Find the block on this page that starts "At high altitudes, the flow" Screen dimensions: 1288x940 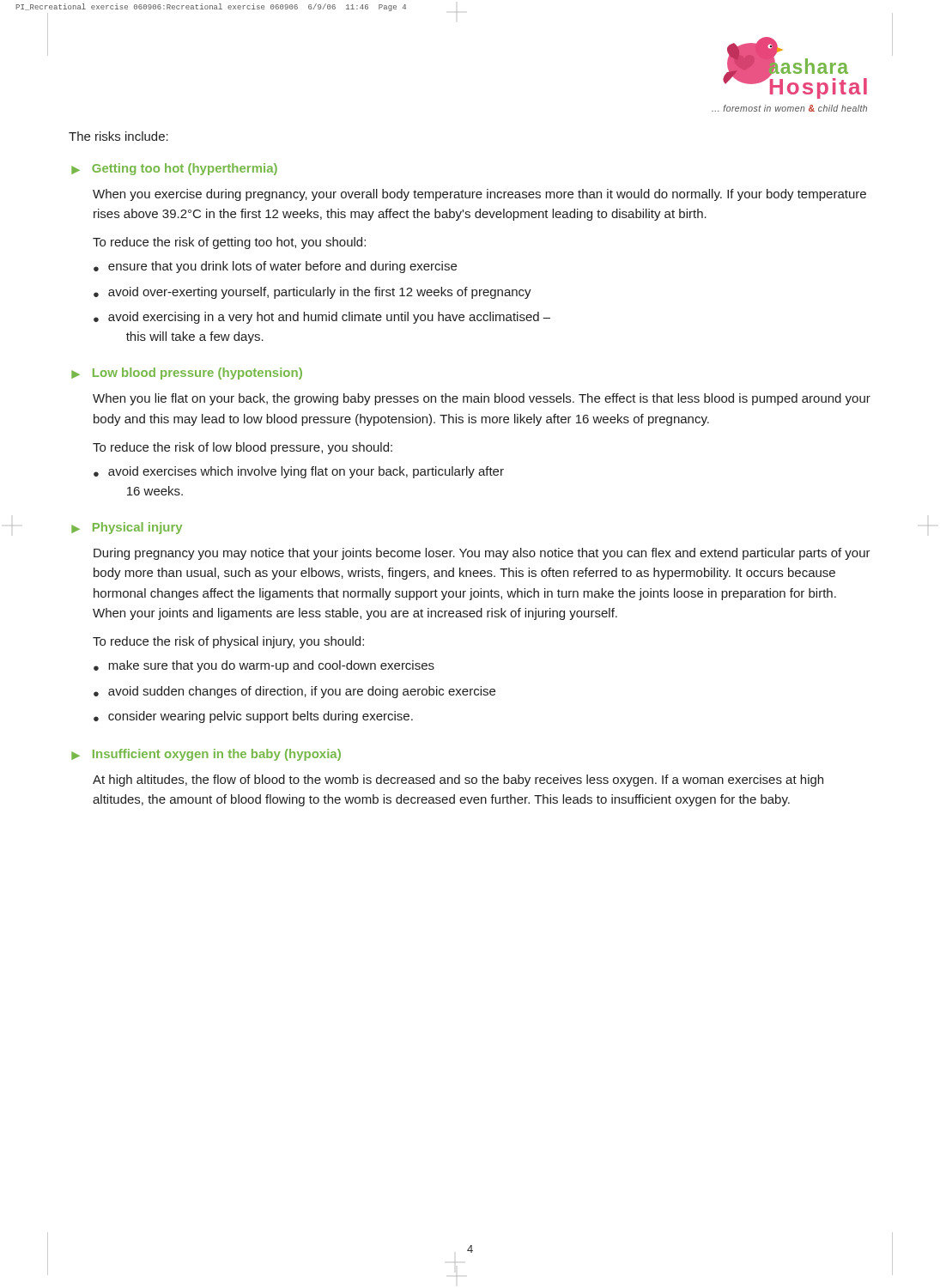coord(458,789)
